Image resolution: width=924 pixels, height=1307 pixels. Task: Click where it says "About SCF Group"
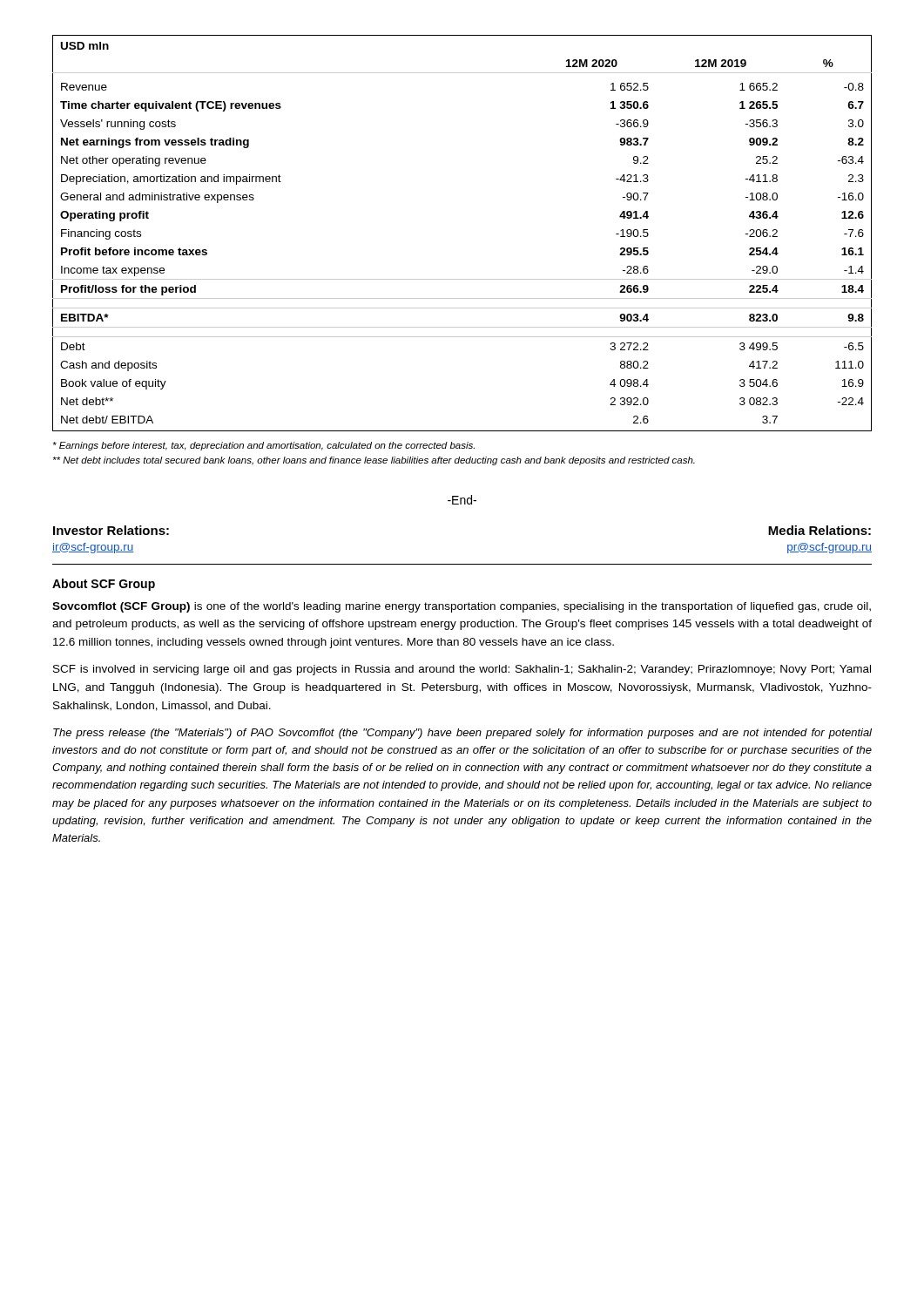click(104, 583)
